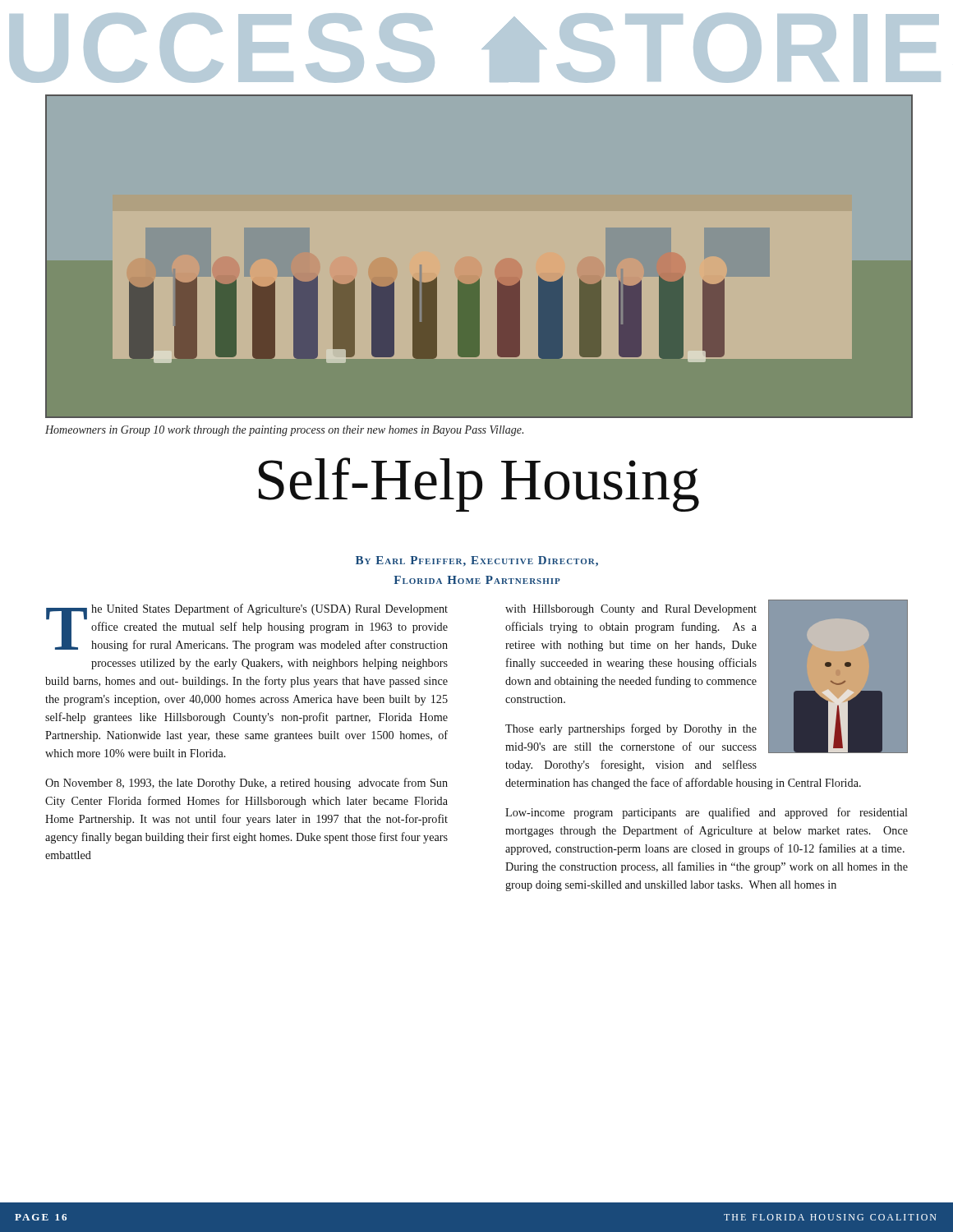Click the passage that begins "with Hillsborough County and Rural Development"
Image resolution: width=953 pixels, height=1232 pixels.
[631, 654]
